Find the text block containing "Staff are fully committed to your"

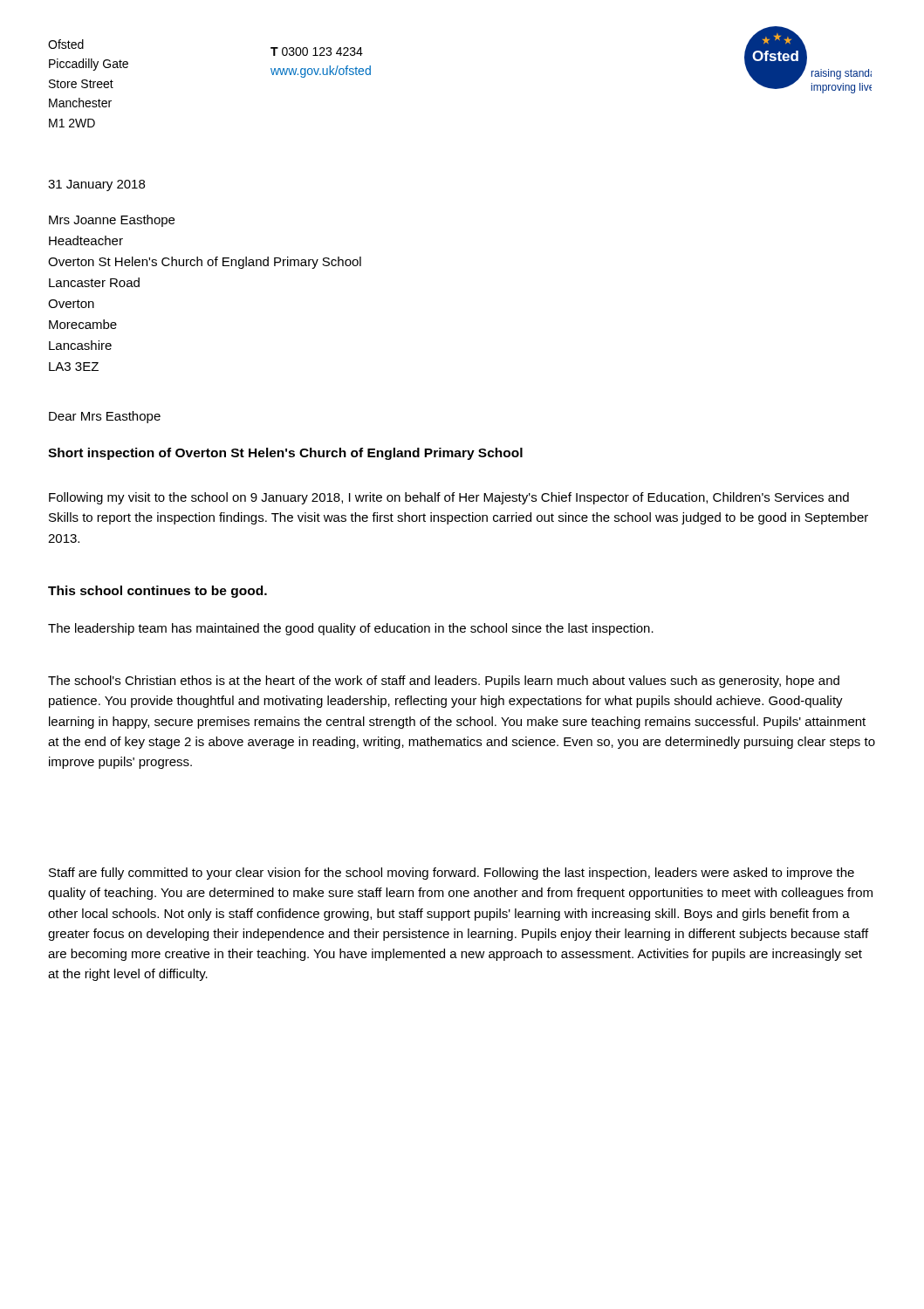(x=462, y=923)
